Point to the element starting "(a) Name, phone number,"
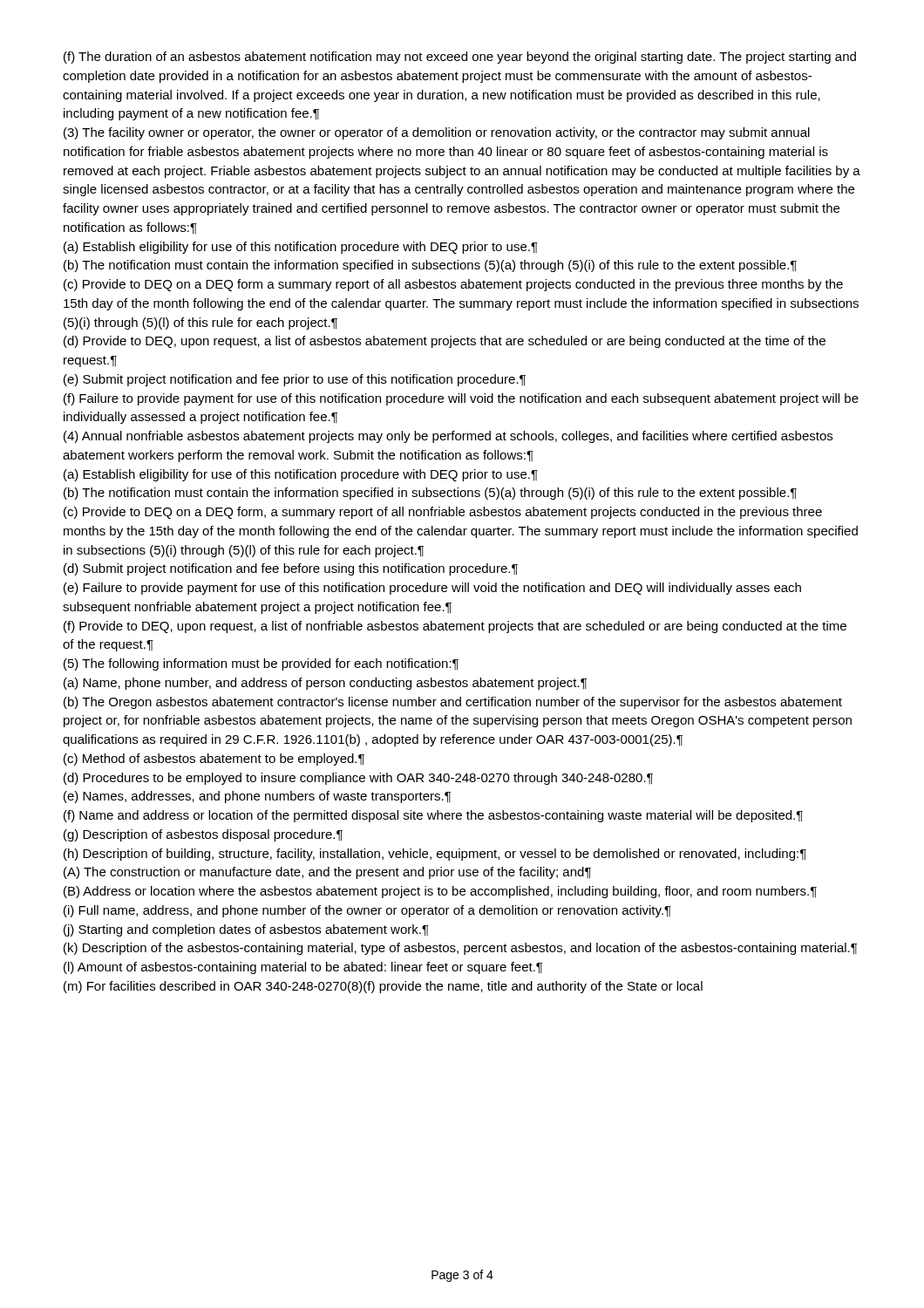This screenshot has width=924, height=1308. pos(325,682)
